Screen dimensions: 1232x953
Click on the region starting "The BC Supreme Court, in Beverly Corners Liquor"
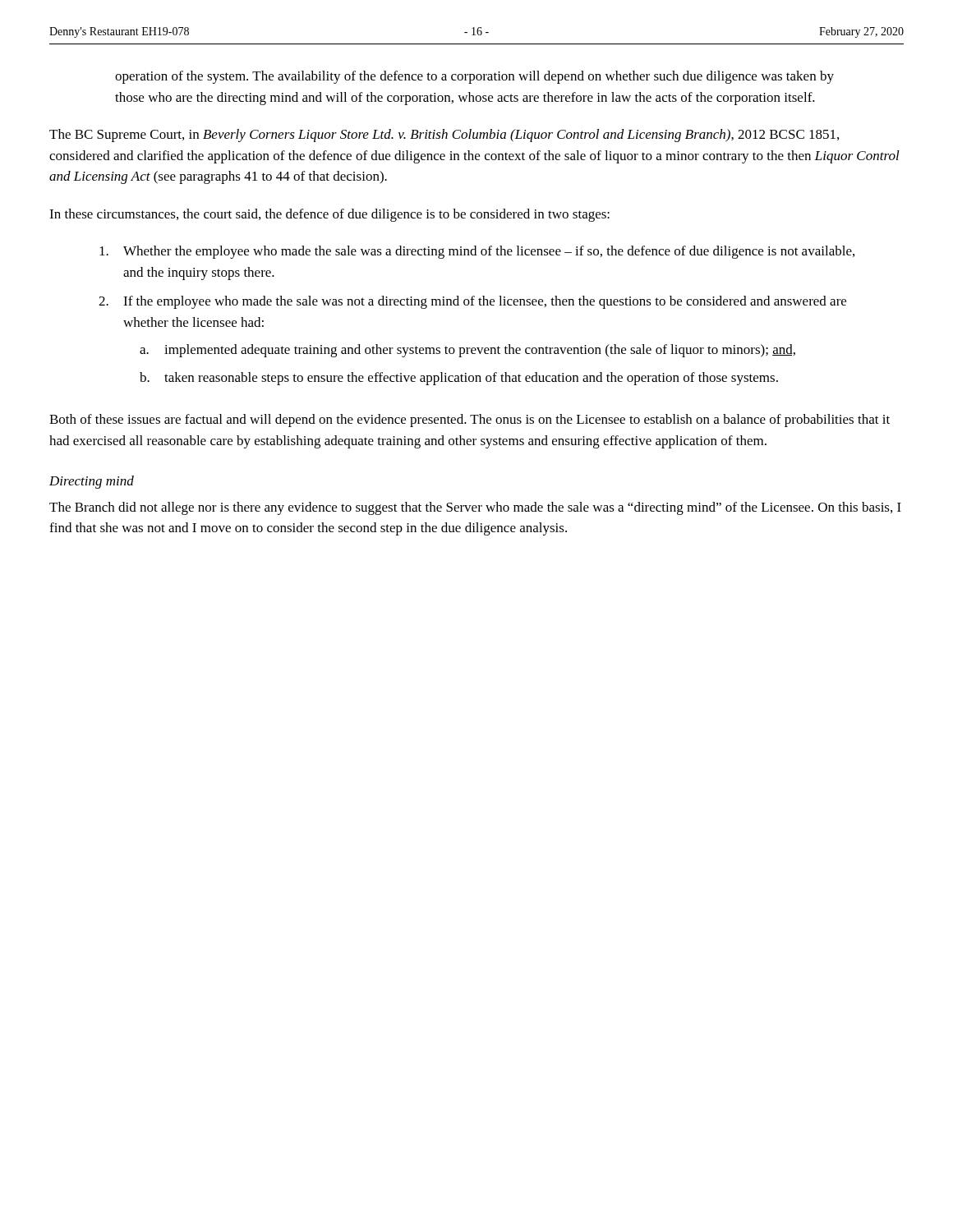(x=474, y=155)
